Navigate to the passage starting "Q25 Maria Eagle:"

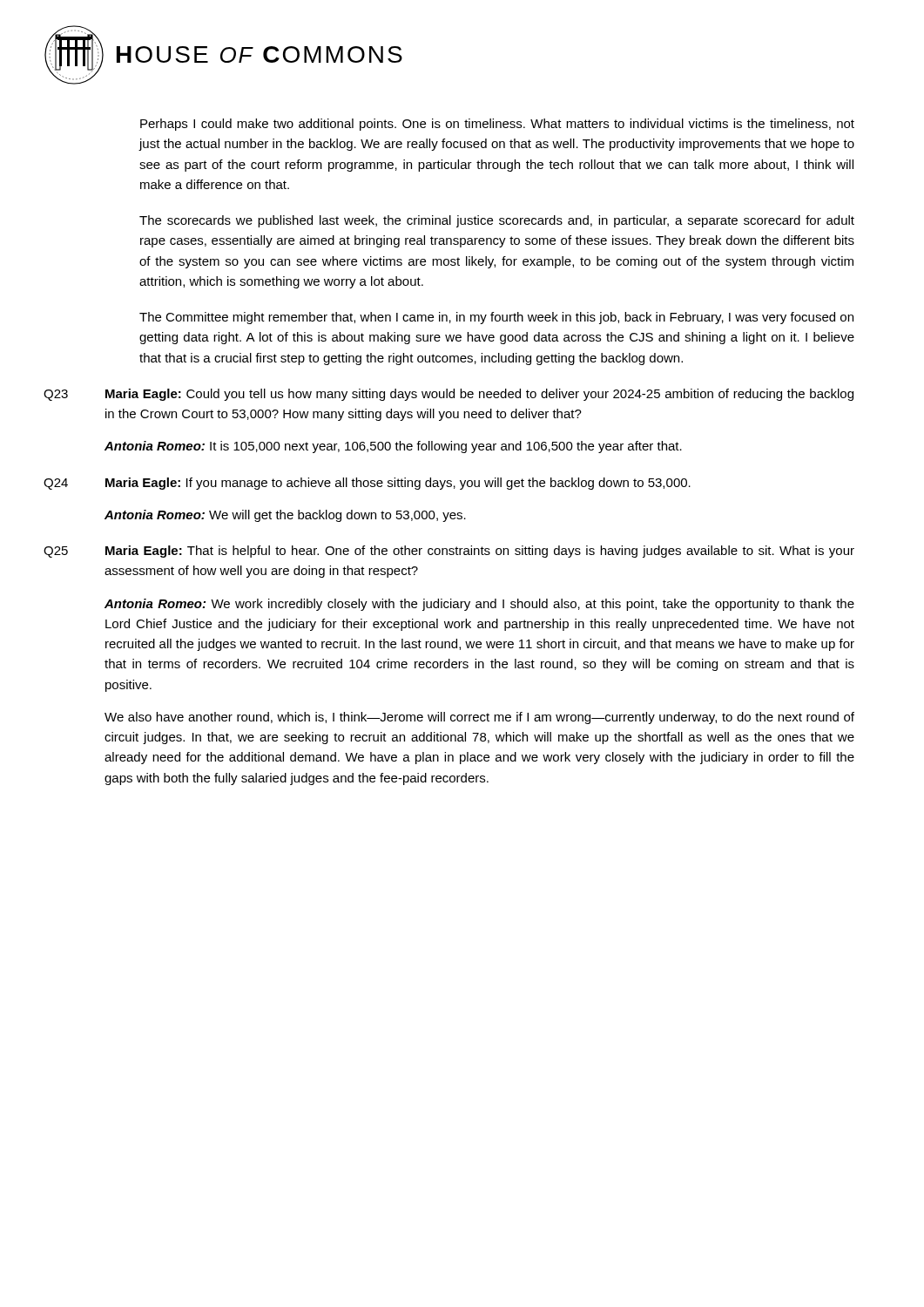pyautogui.click(x=449, y=664)
